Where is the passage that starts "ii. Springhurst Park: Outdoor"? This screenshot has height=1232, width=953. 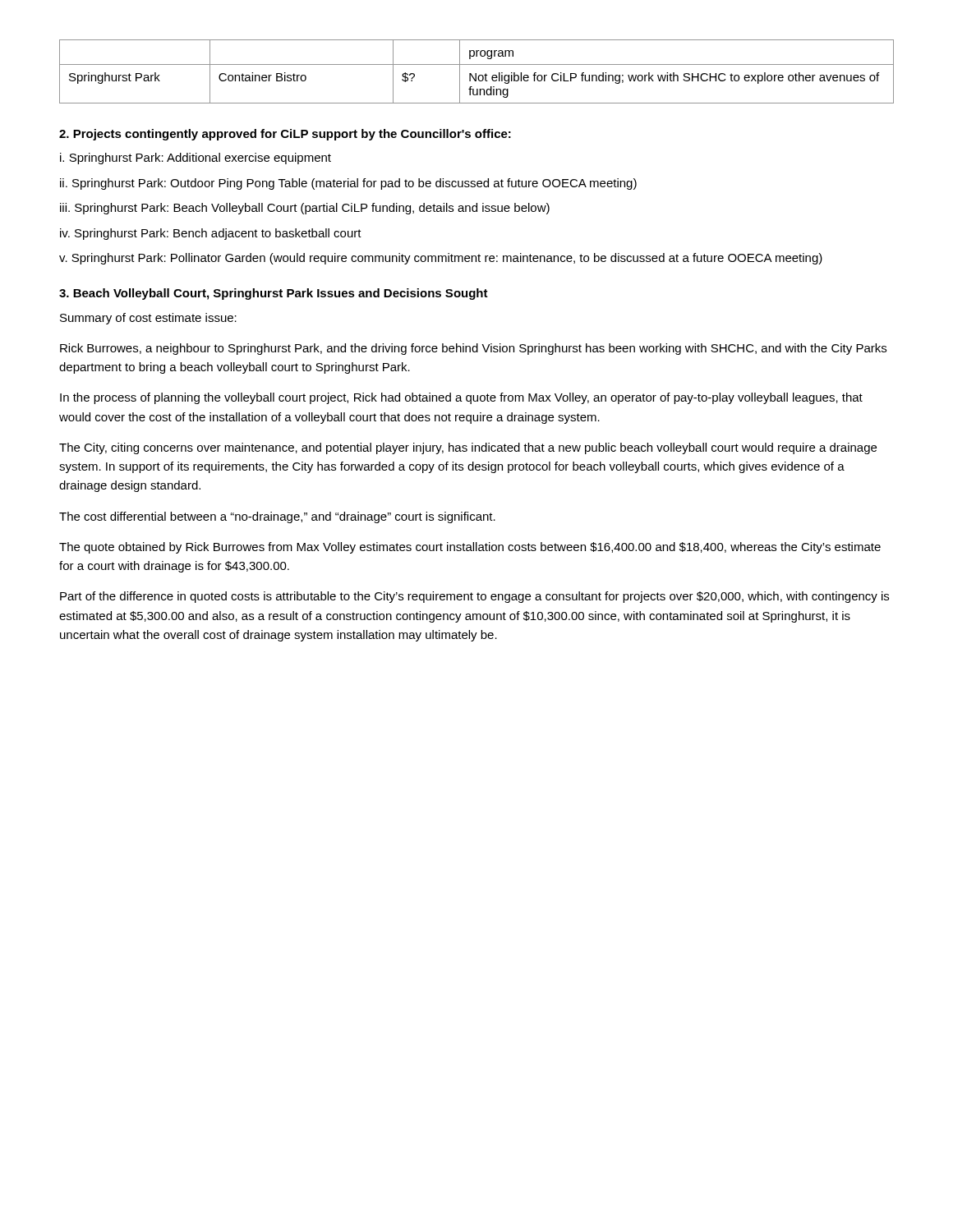point(348,182)
